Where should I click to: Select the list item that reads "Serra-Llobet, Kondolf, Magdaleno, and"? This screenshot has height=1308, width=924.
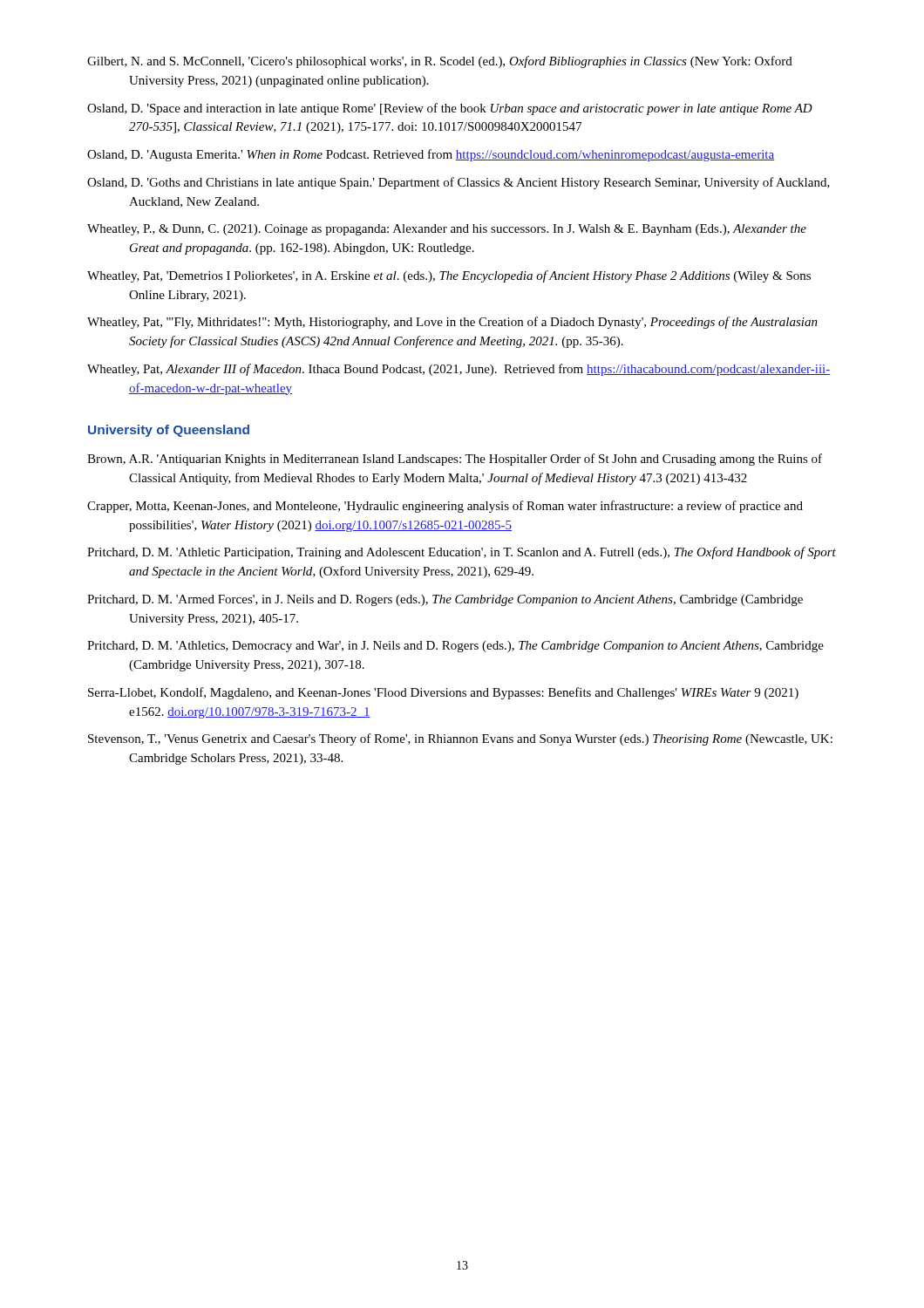pos(443,702)
